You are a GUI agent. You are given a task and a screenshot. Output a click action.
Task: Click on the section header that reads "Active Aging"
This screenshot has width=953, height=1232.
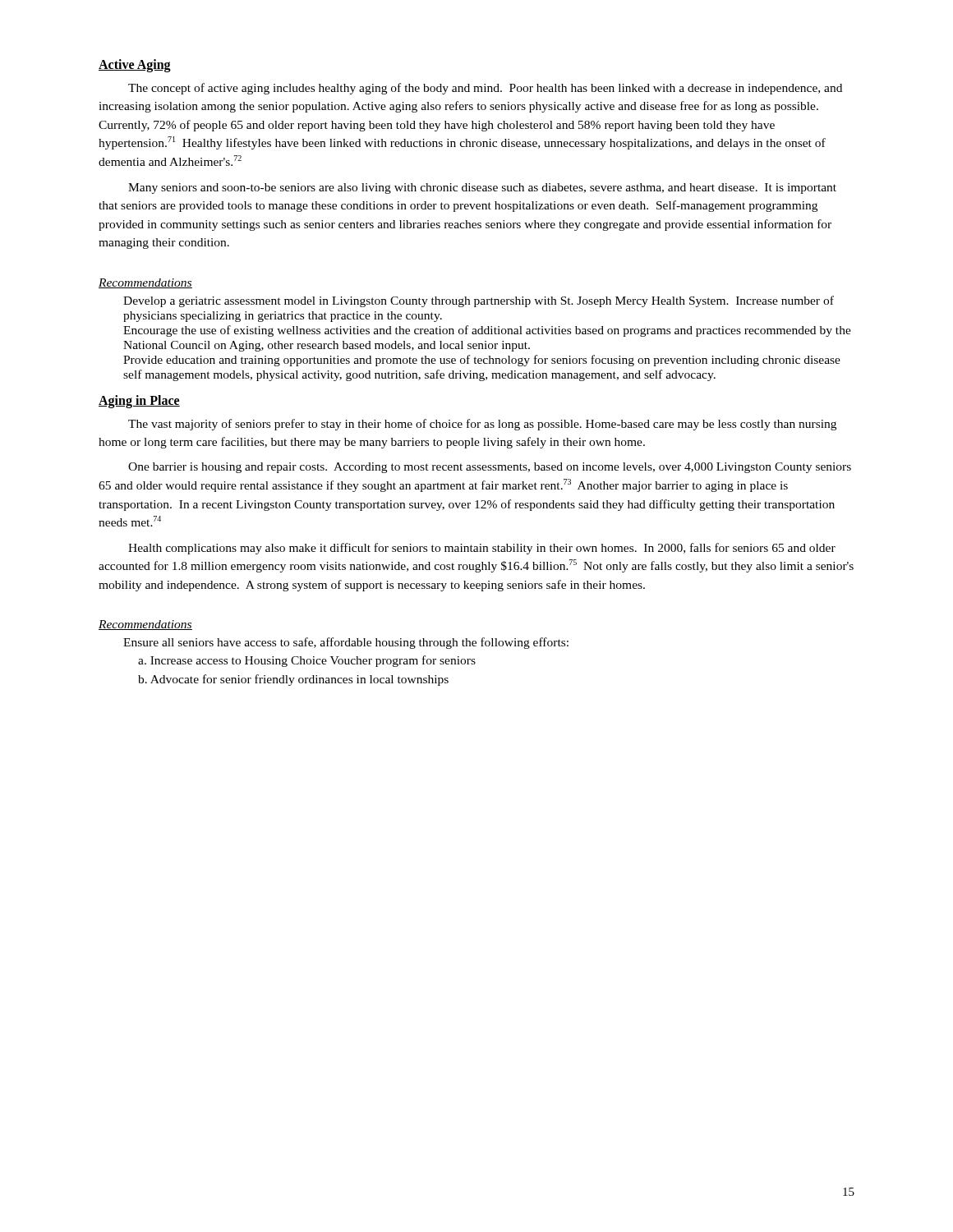pos(135,64)
